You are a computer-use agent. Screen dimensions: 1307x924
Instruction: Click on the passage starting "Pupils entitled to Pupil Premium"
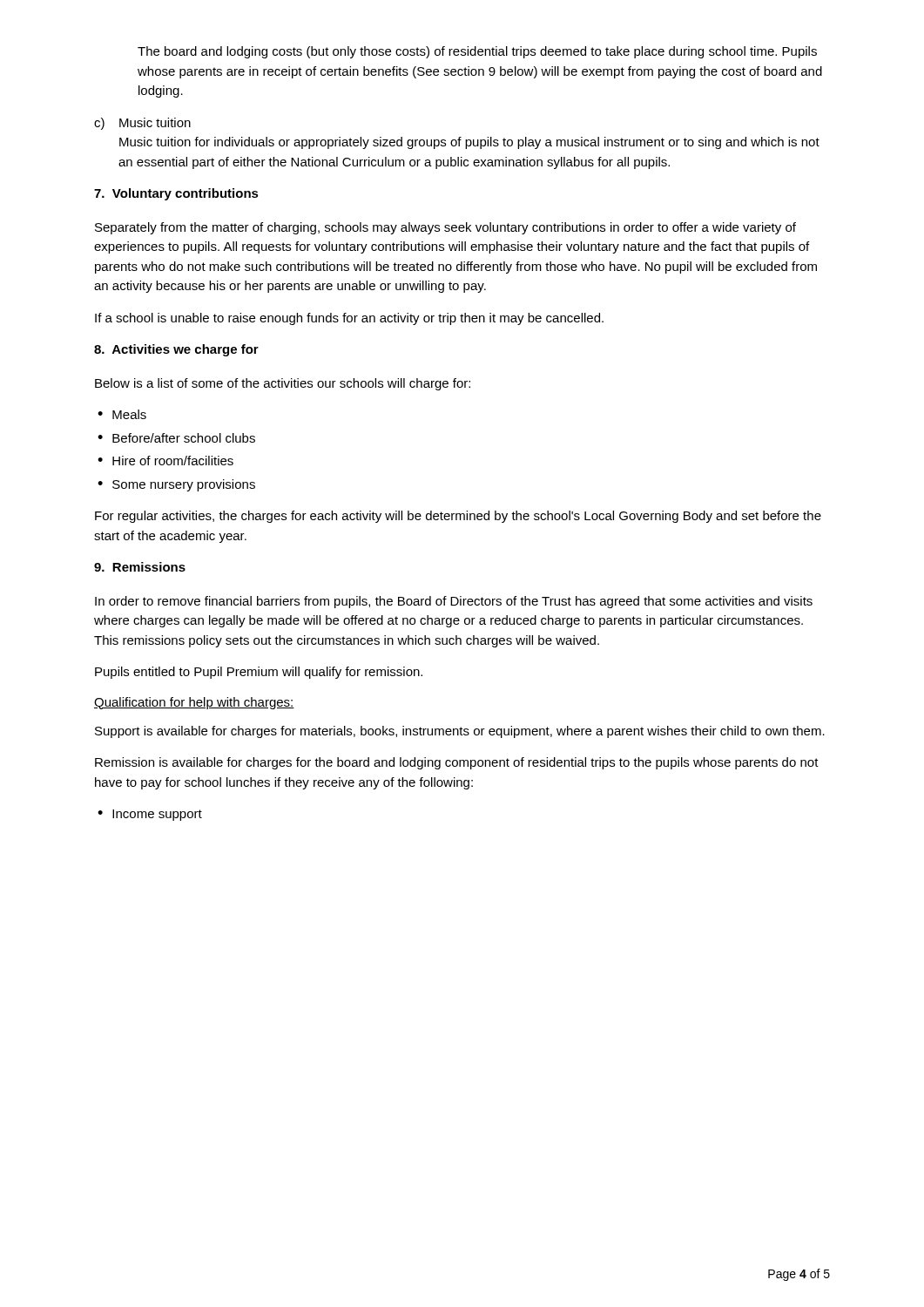click(259, 673)
